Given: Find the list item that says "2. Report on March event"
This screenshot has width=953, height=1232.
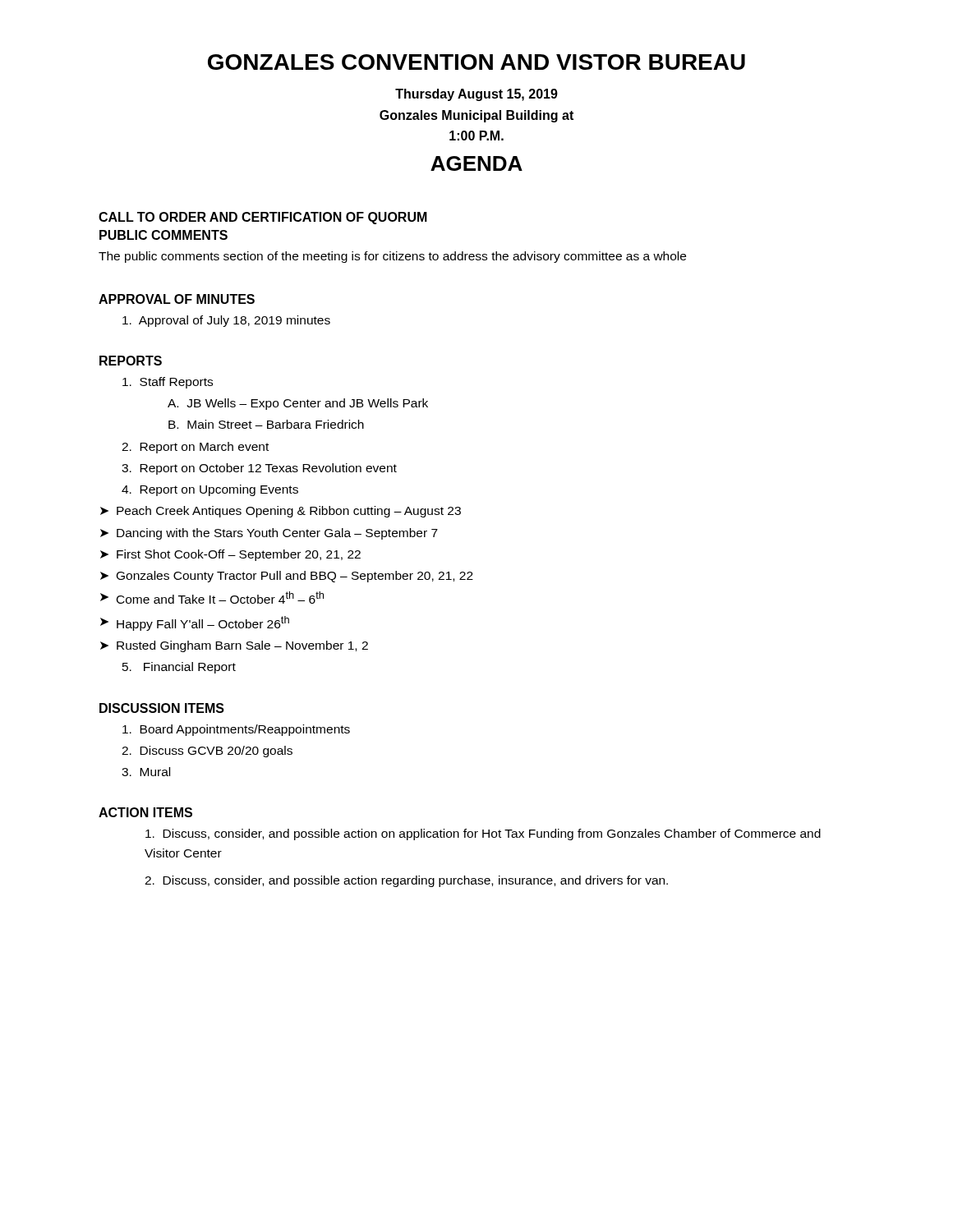Looking at the screenshot, I should click(195, 446).
